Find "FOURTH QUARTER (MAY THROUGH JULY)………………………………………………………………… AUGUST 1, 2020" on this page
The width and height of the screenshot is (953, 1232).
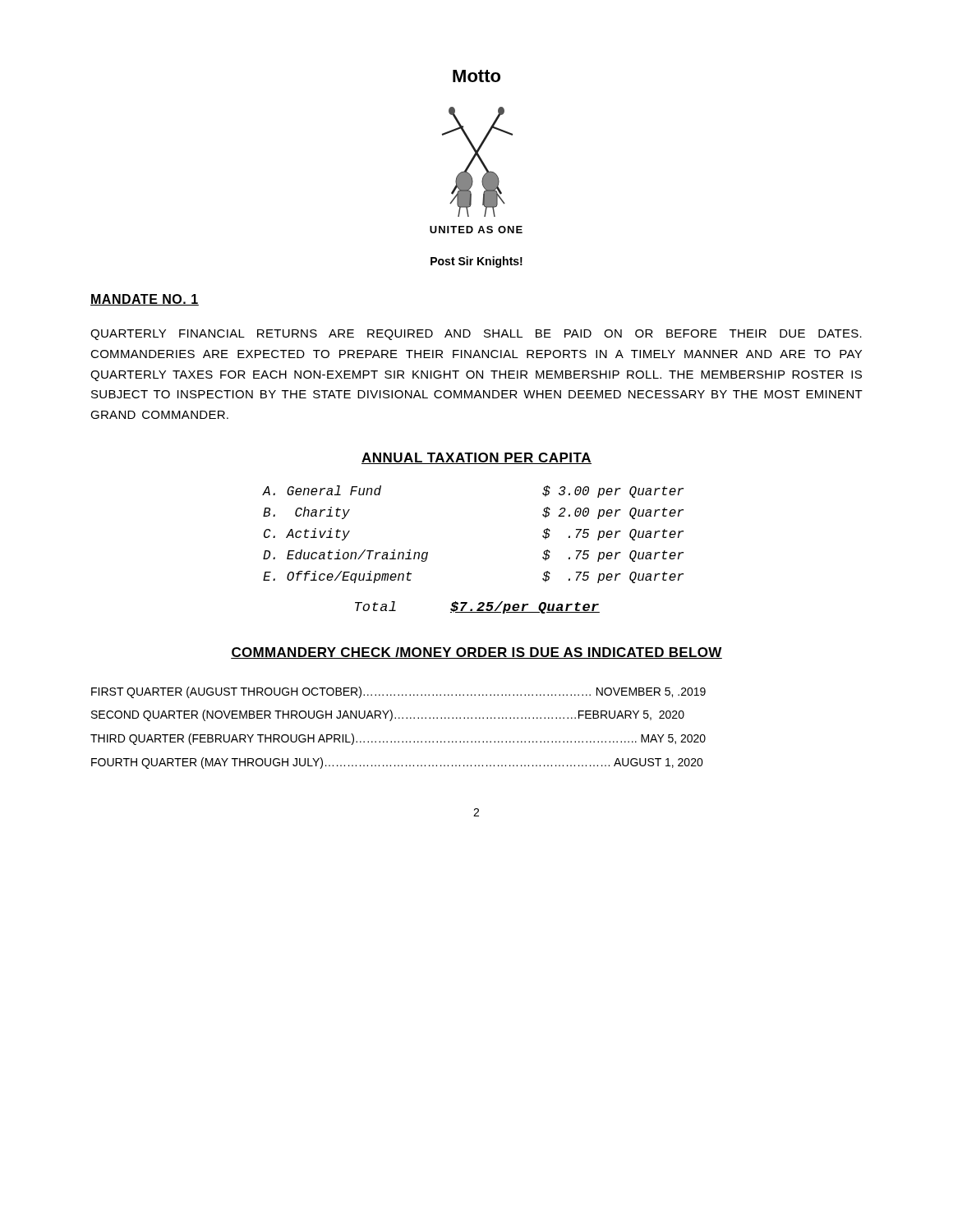point(397,762)
